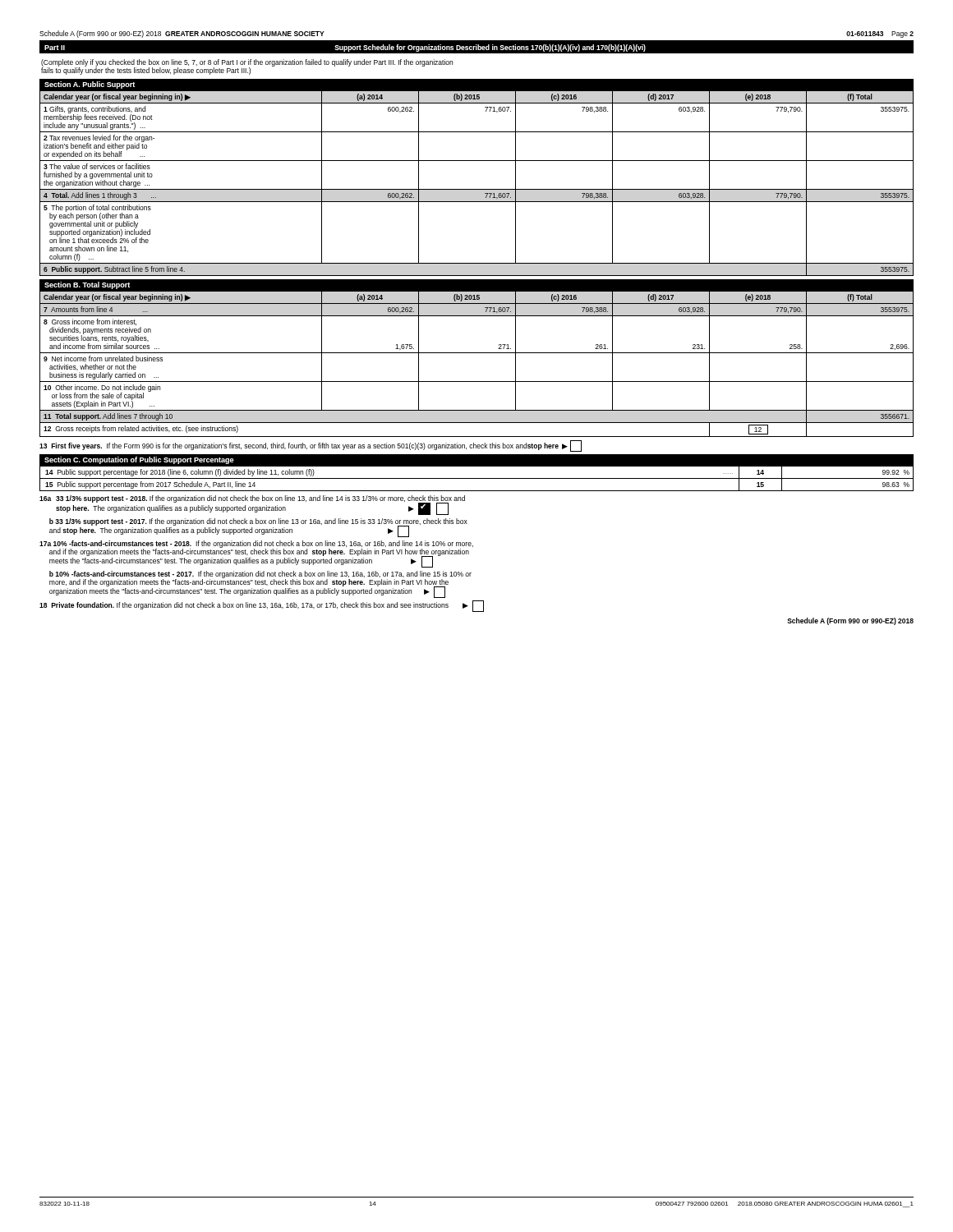The height and width of the screenshot is (1232, 953).
Task: Find the block on this page that starts "b 10% -facts-and-circumstances test - 2017. If the"
Action: tap(255, 584)
